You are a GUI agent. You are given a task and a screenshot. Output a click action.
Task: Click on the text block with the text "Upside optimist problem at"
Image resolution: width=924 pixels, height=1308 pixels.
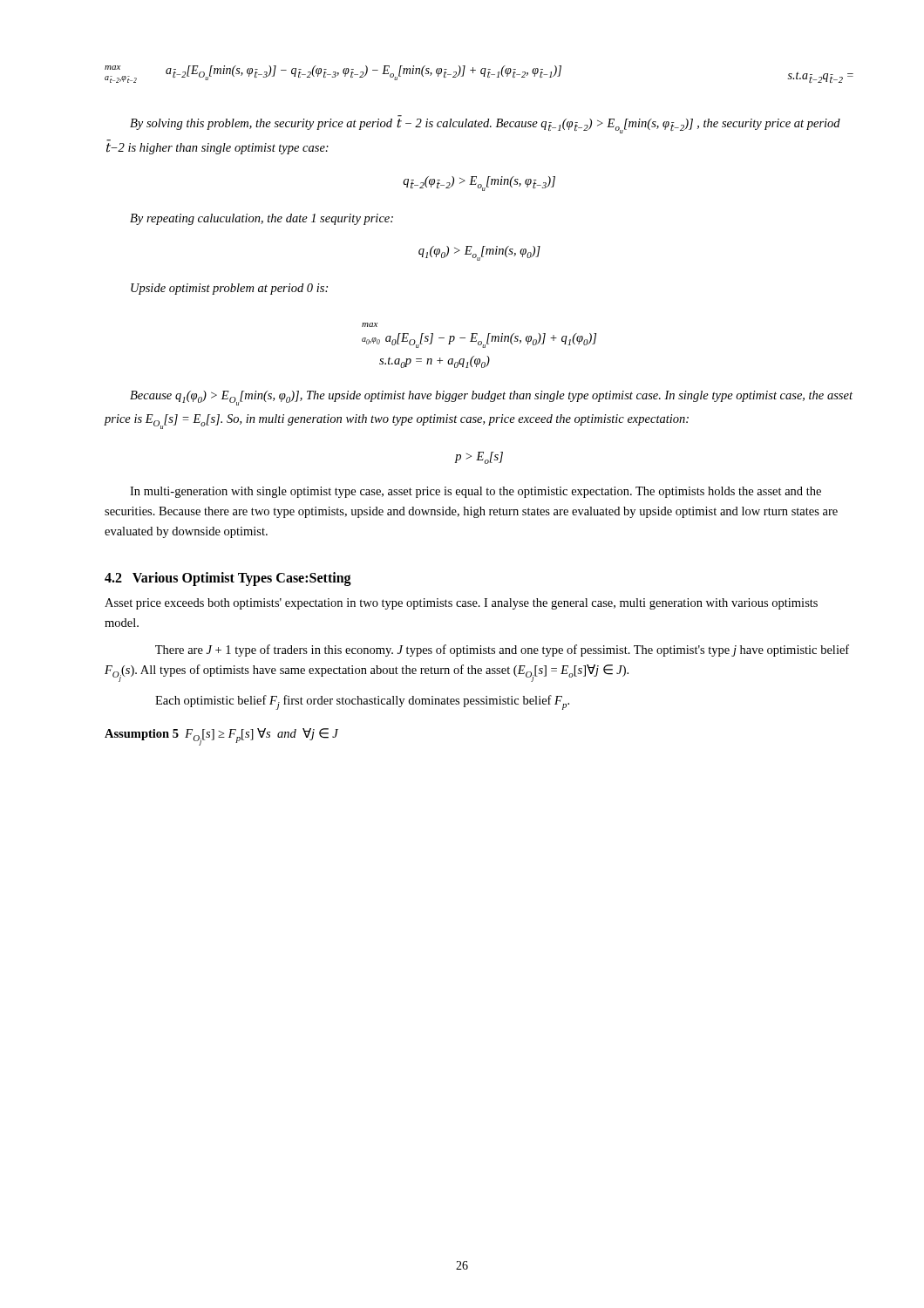[229, 288]
